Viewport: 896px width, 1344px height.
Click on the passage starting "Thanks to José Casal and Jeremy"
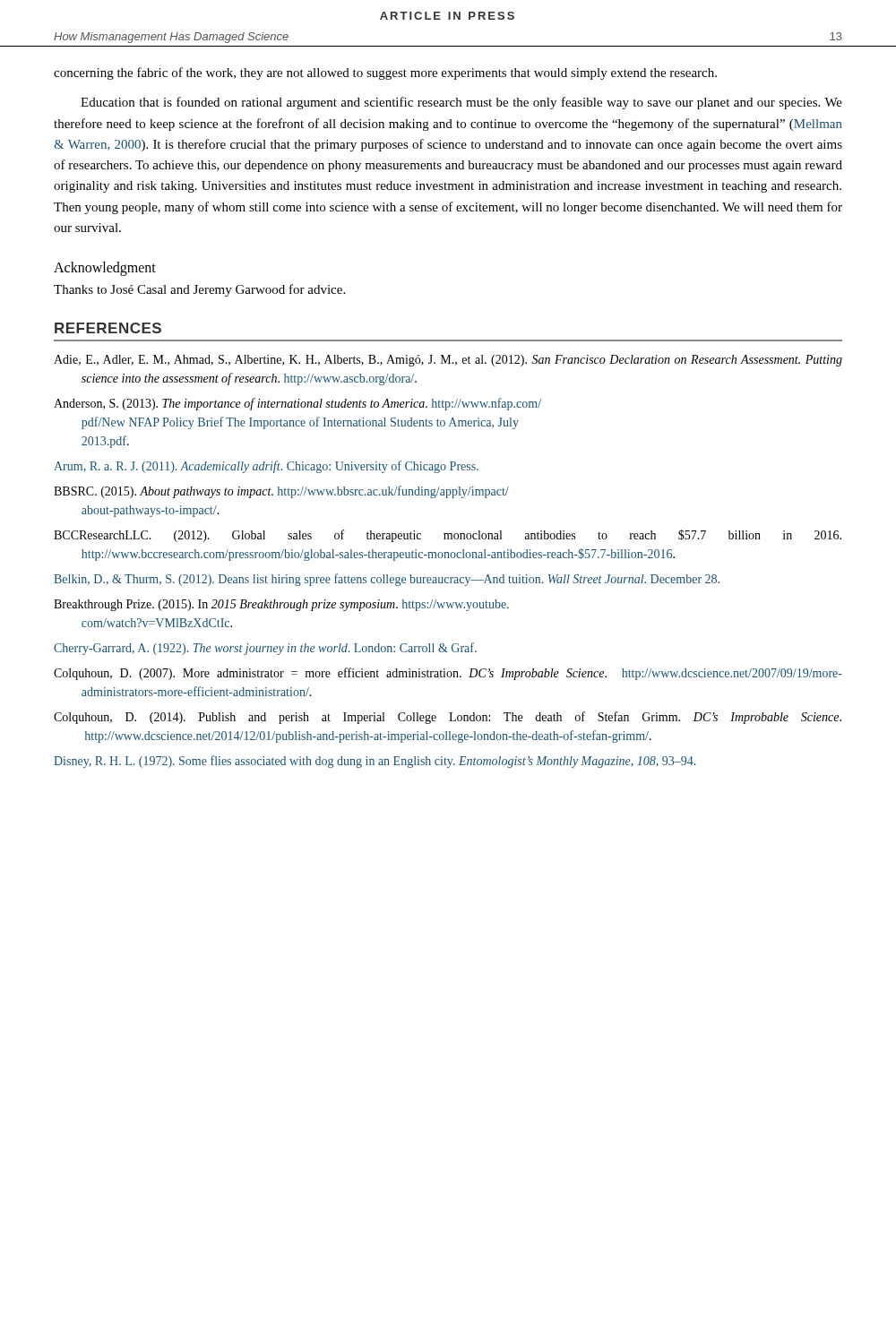tap(200, 289)
